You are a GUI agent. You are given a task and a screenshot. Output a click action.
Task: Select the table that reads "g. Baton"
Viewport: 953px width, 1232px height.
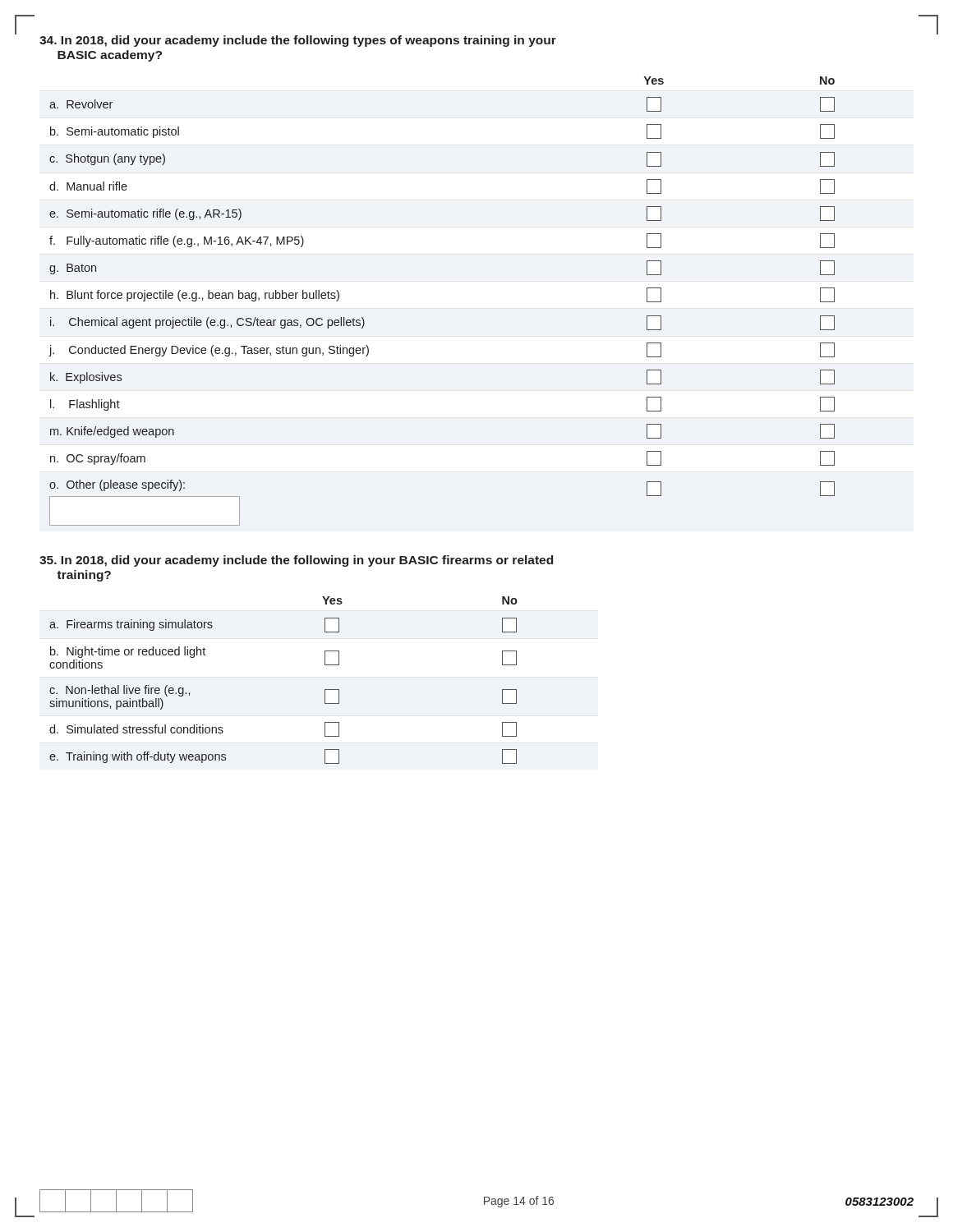476,302
